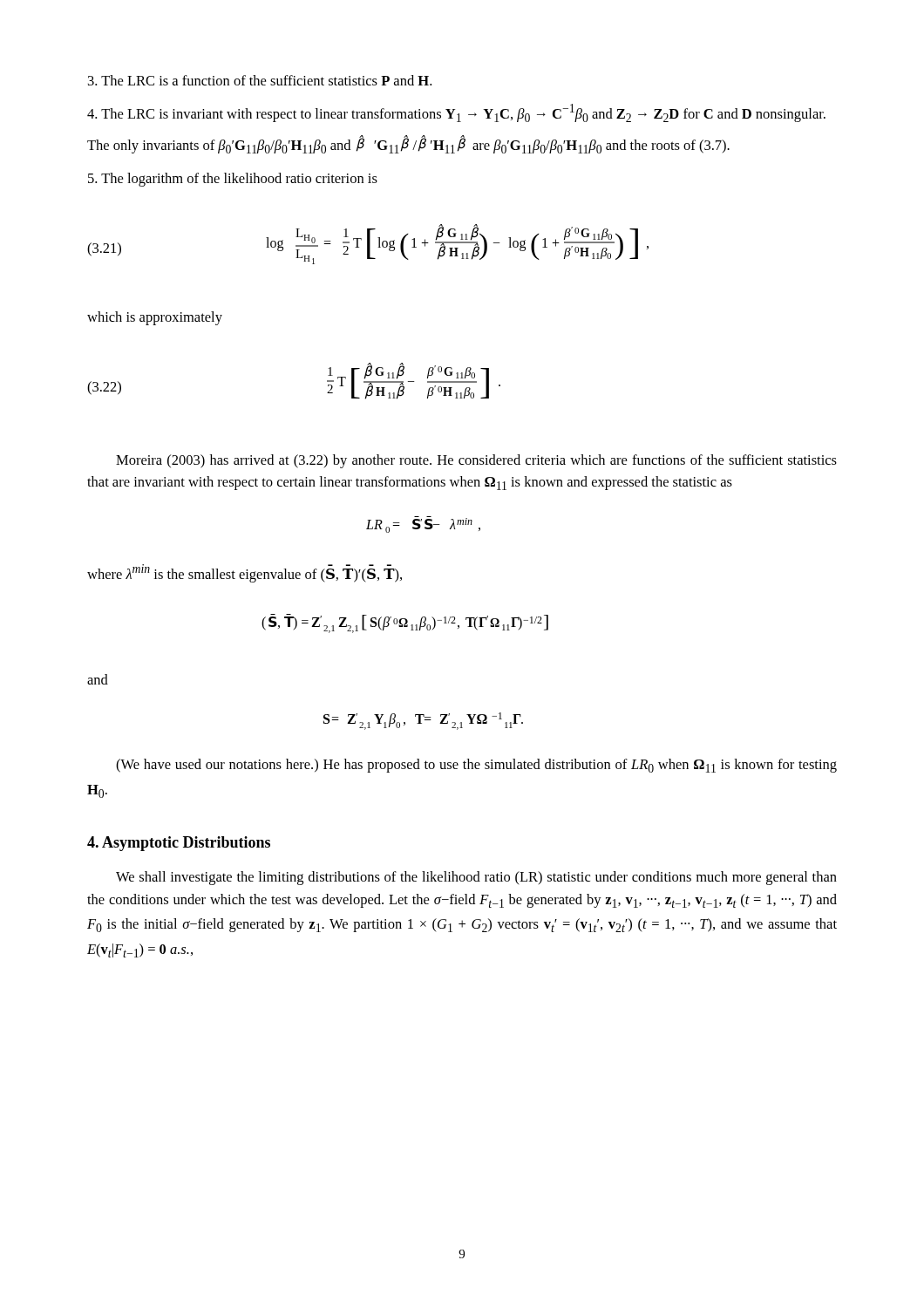Locate the element starting "3. The LRC"
The height and width of the screenshot is (1308, 924).
point(260,81)
